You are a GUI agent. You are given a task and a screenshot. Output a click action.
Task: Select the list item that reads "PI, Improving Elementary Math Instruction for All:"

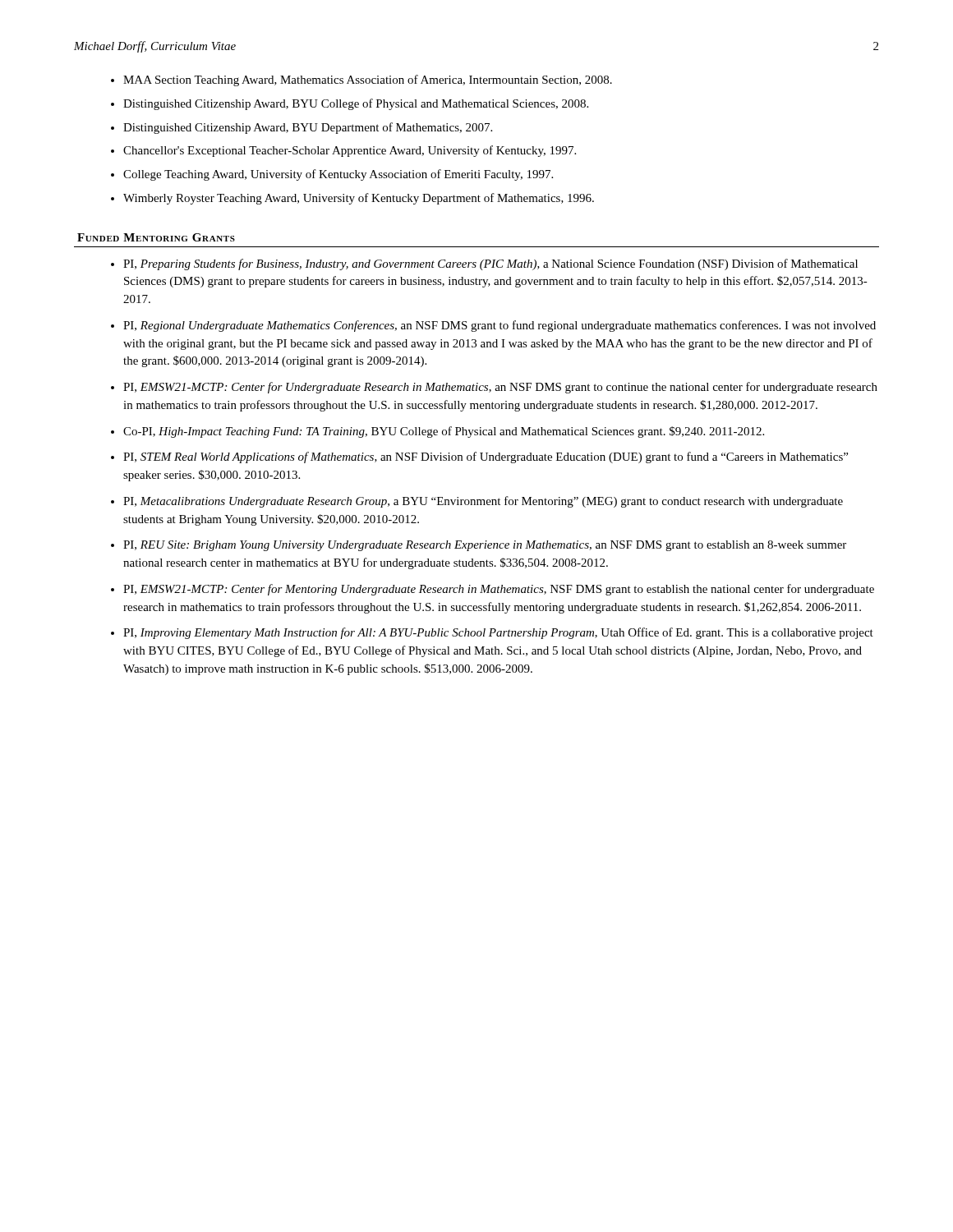point(498,650)
